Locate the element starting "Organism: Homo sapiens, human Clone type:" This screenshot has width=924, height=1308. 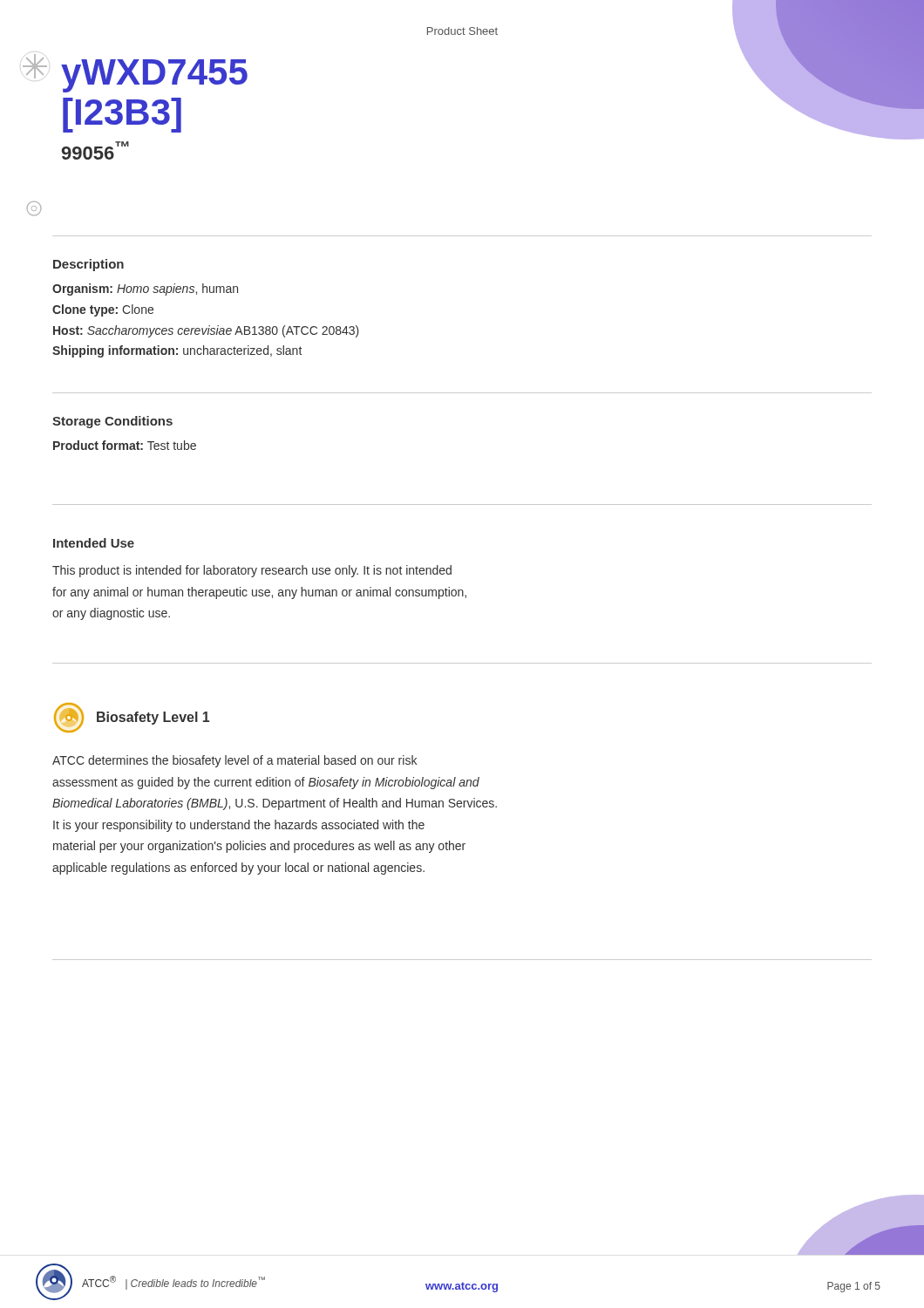pos(206,320)
